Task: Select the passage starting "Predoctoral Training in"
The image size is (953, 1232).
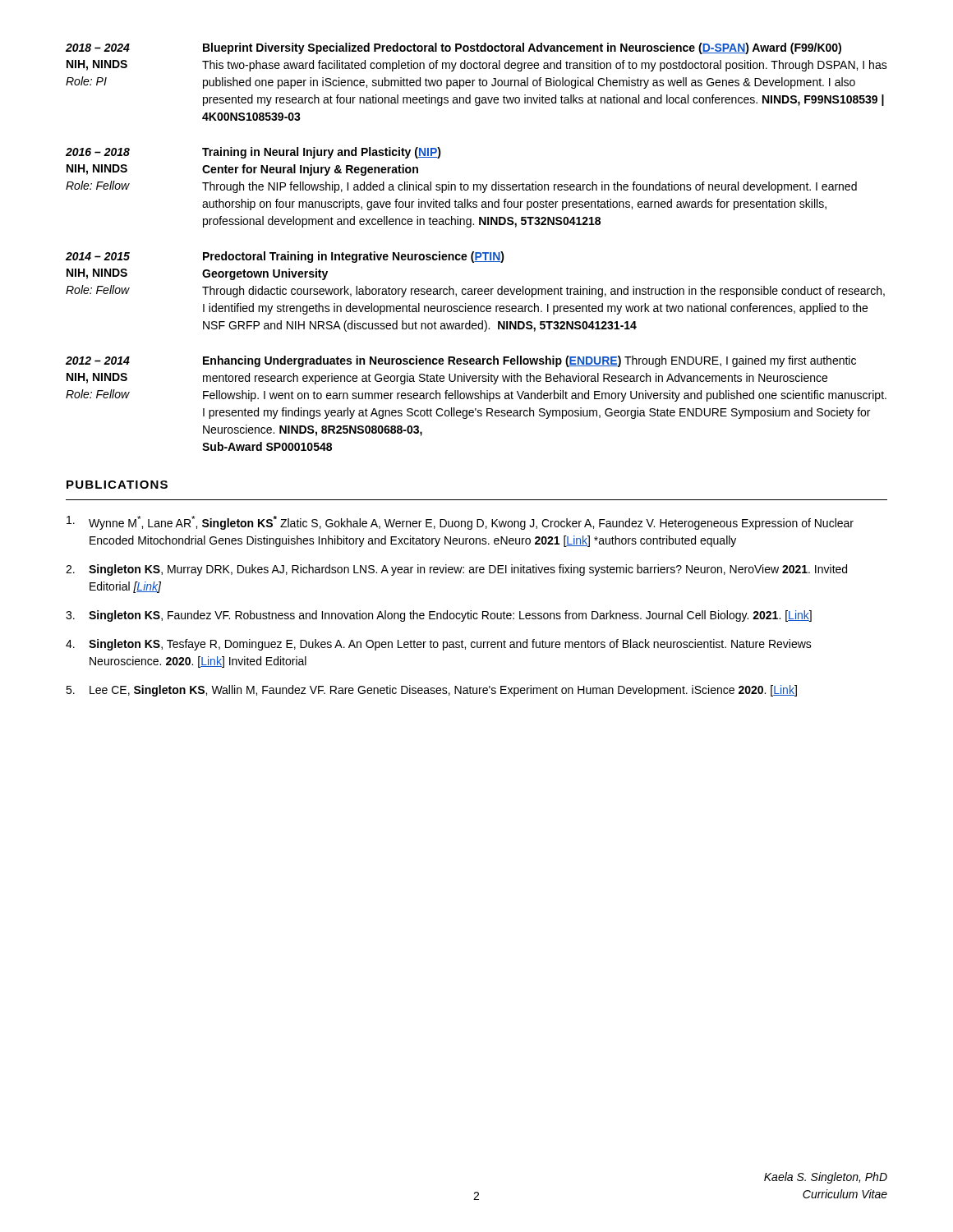Action: 545,291
